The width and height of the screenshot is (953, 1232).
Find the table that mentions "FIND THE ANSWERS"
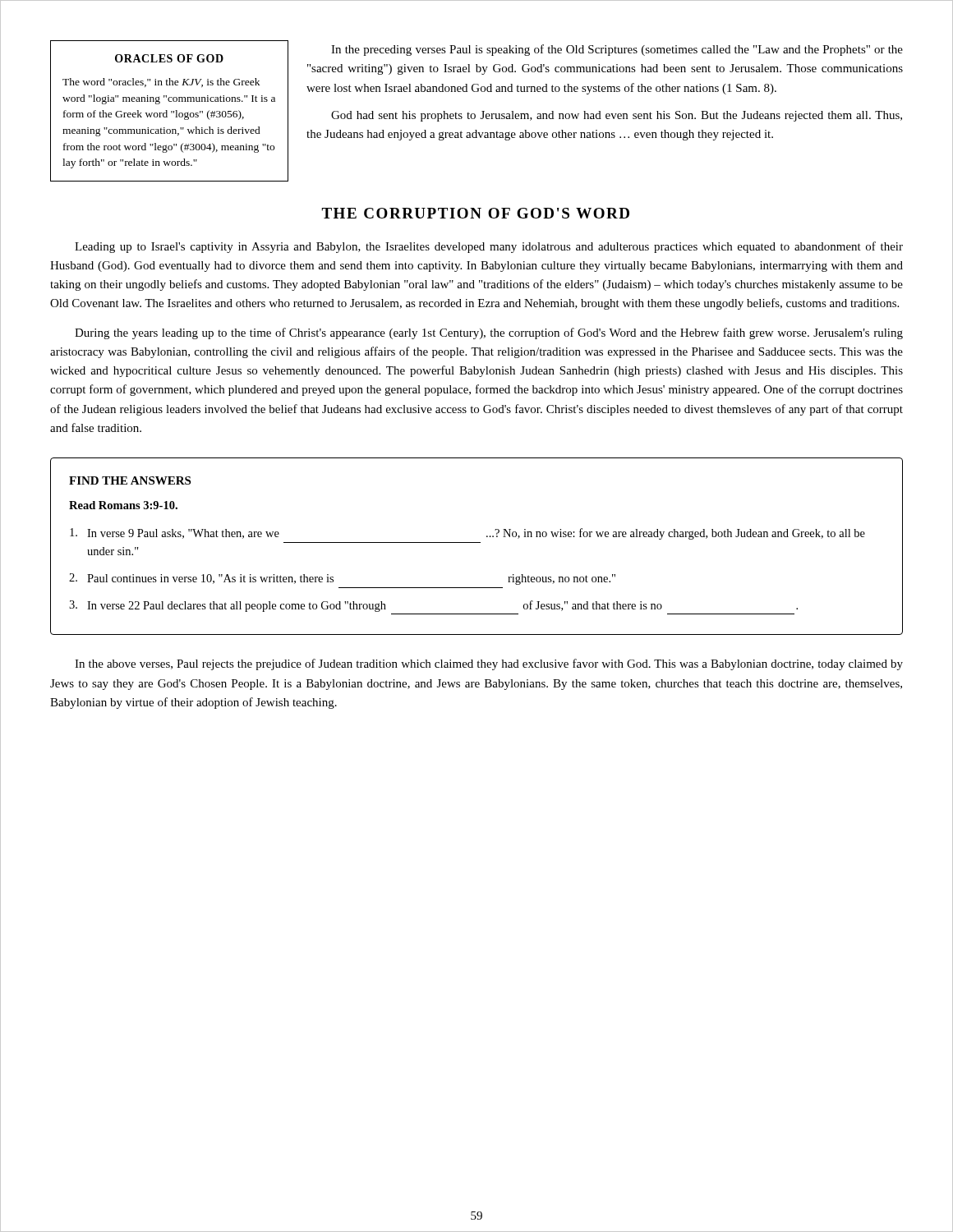coord(476,546)
